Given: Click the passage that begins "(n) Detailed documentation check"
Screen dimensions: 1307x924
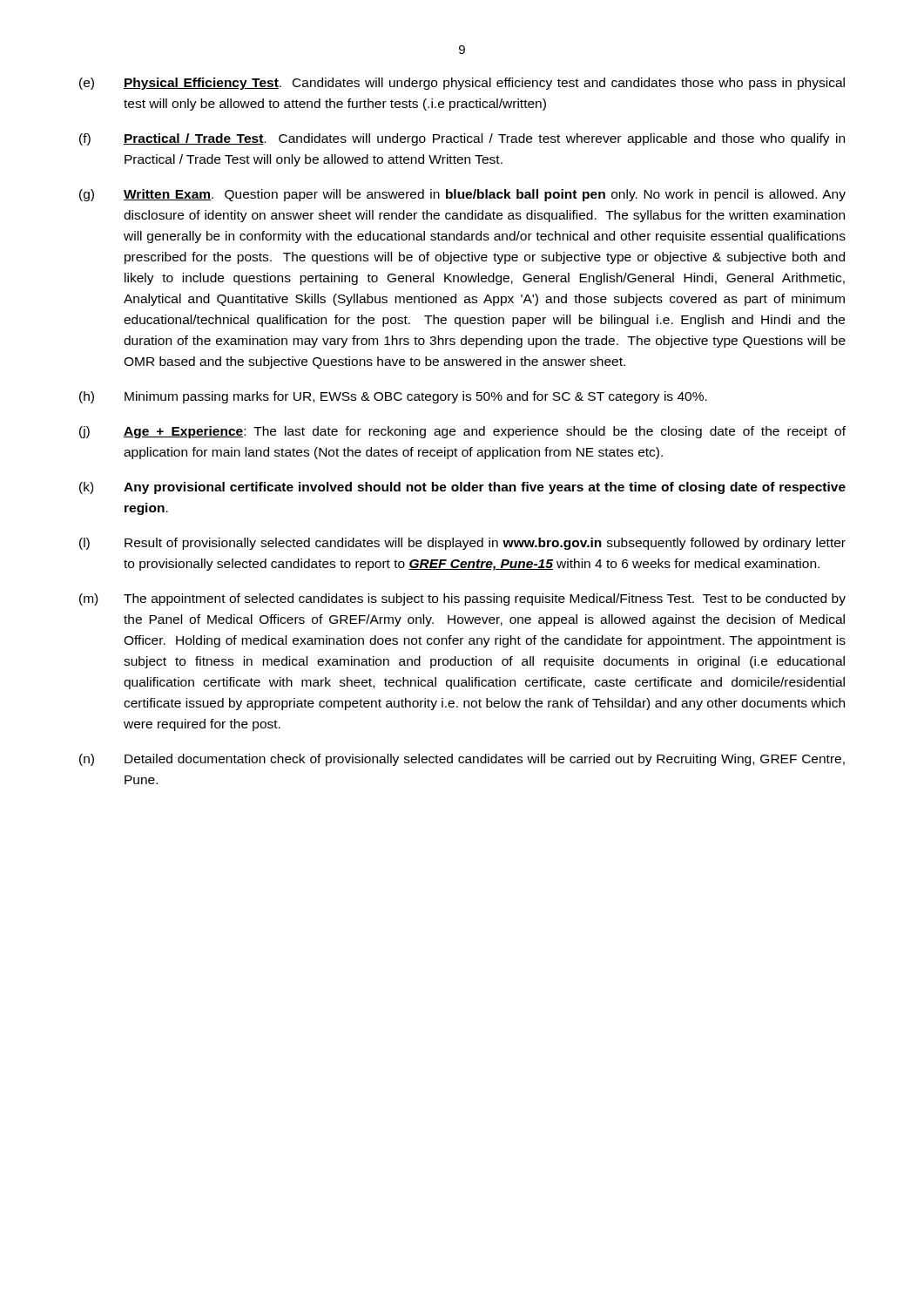Looking at the screenshot, I should [462, 770].
